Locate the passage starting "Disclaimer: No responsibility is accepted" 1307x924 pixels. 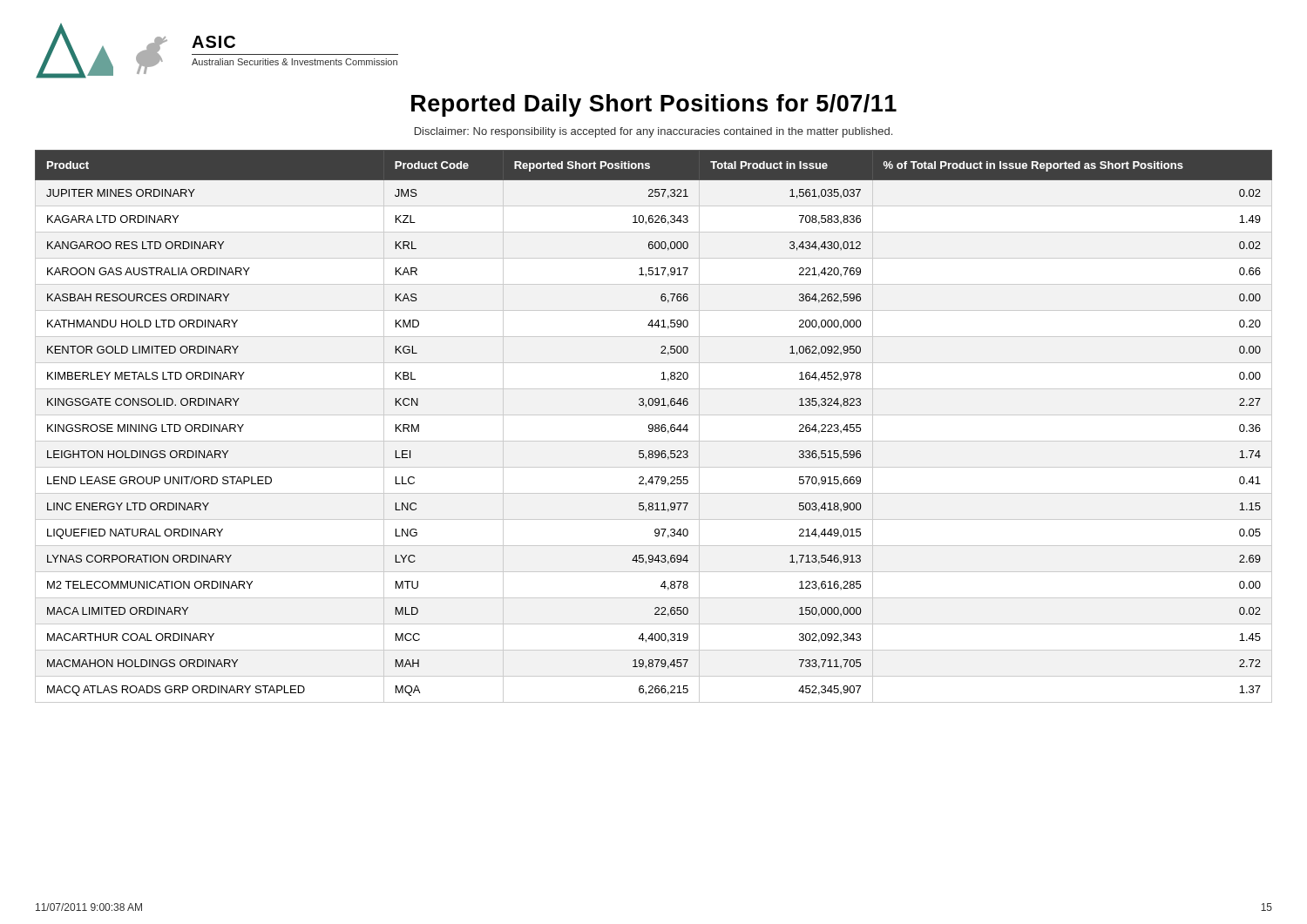pyautogui.click(x=654, y=131)
